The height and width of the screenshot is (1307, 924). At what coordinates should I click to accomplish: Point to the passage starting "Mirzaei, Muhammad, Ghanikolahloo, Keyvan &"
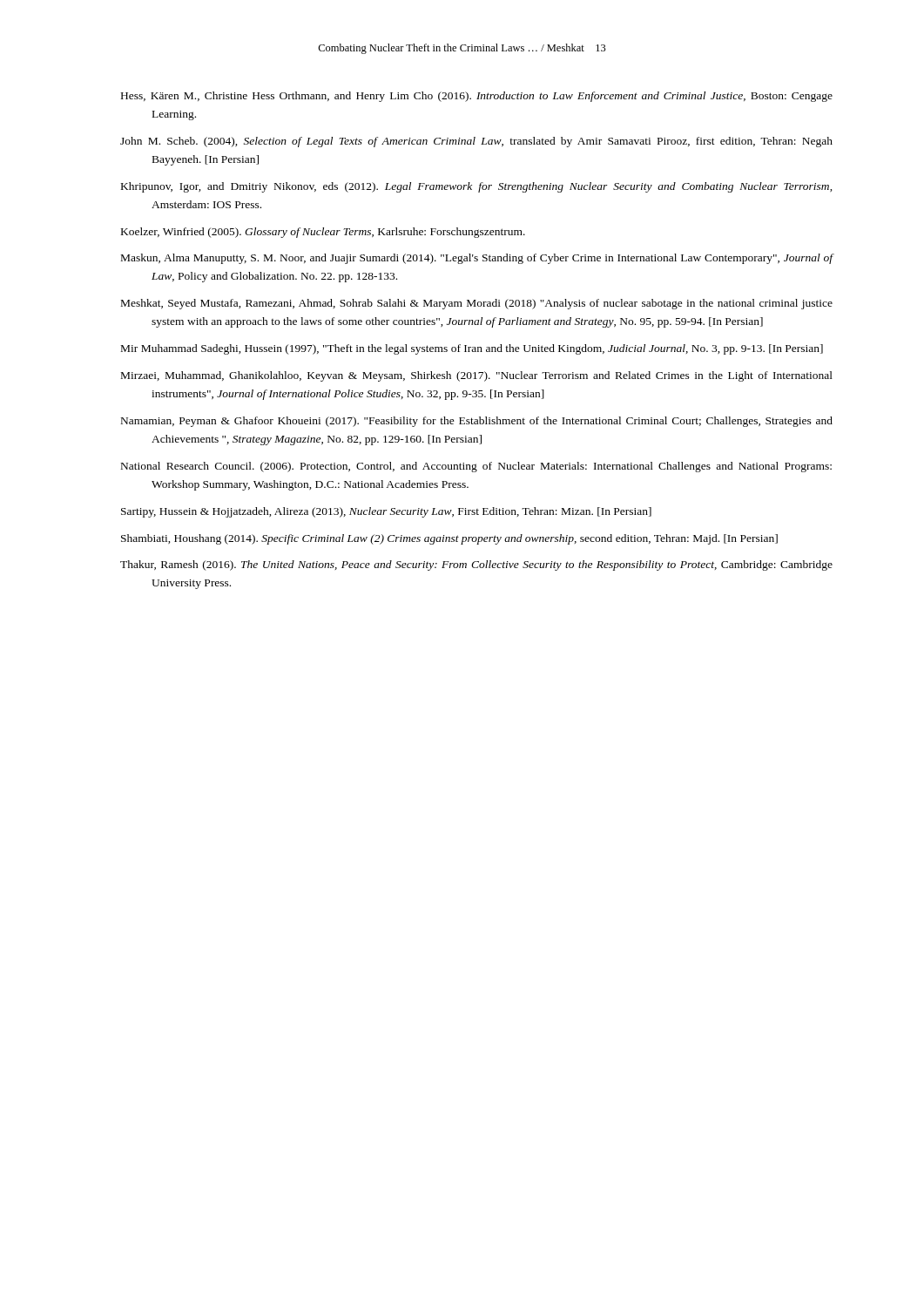point(476,384)
